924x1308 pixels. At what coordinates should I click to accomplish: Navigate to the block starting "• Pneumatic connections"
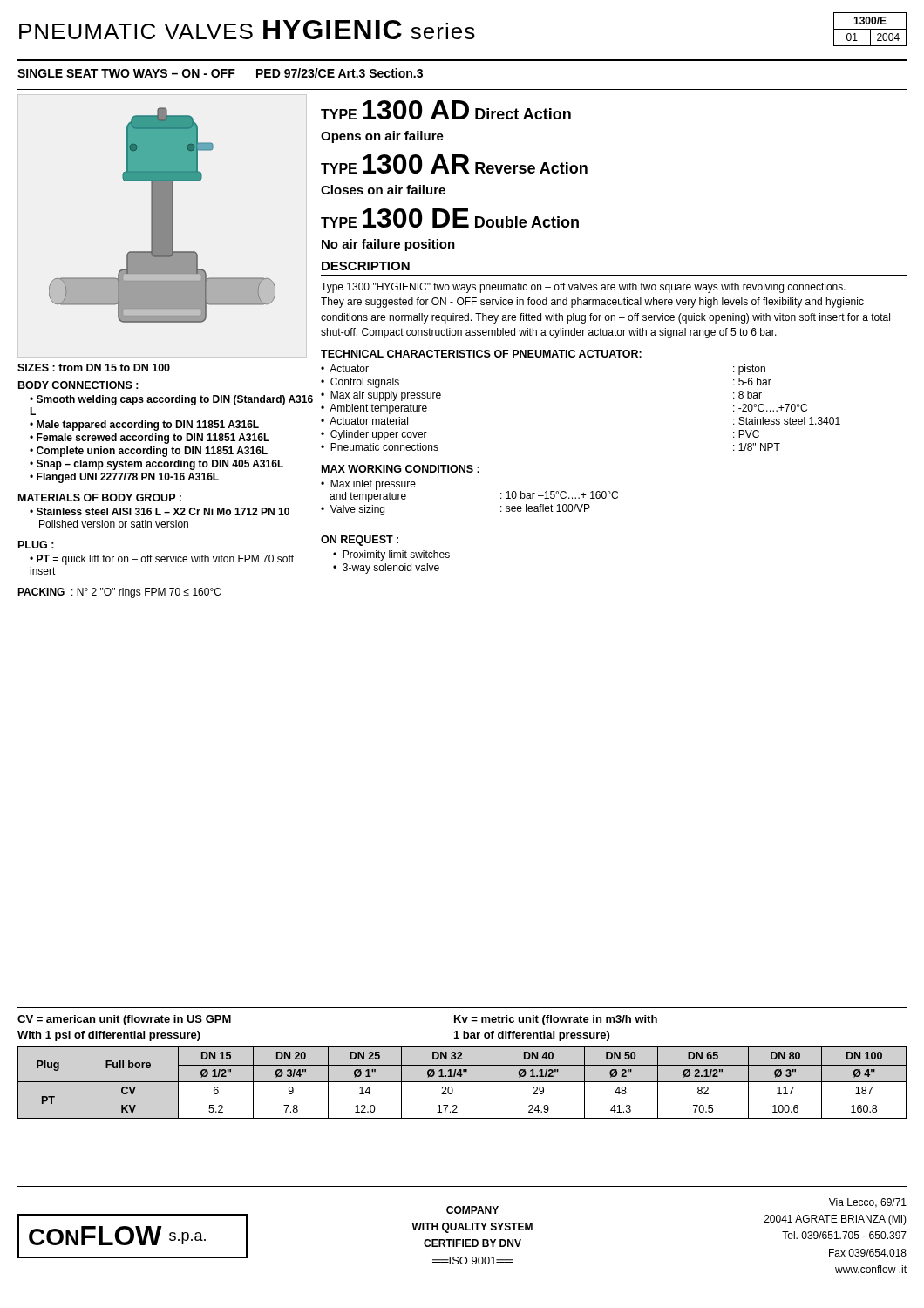380,447
